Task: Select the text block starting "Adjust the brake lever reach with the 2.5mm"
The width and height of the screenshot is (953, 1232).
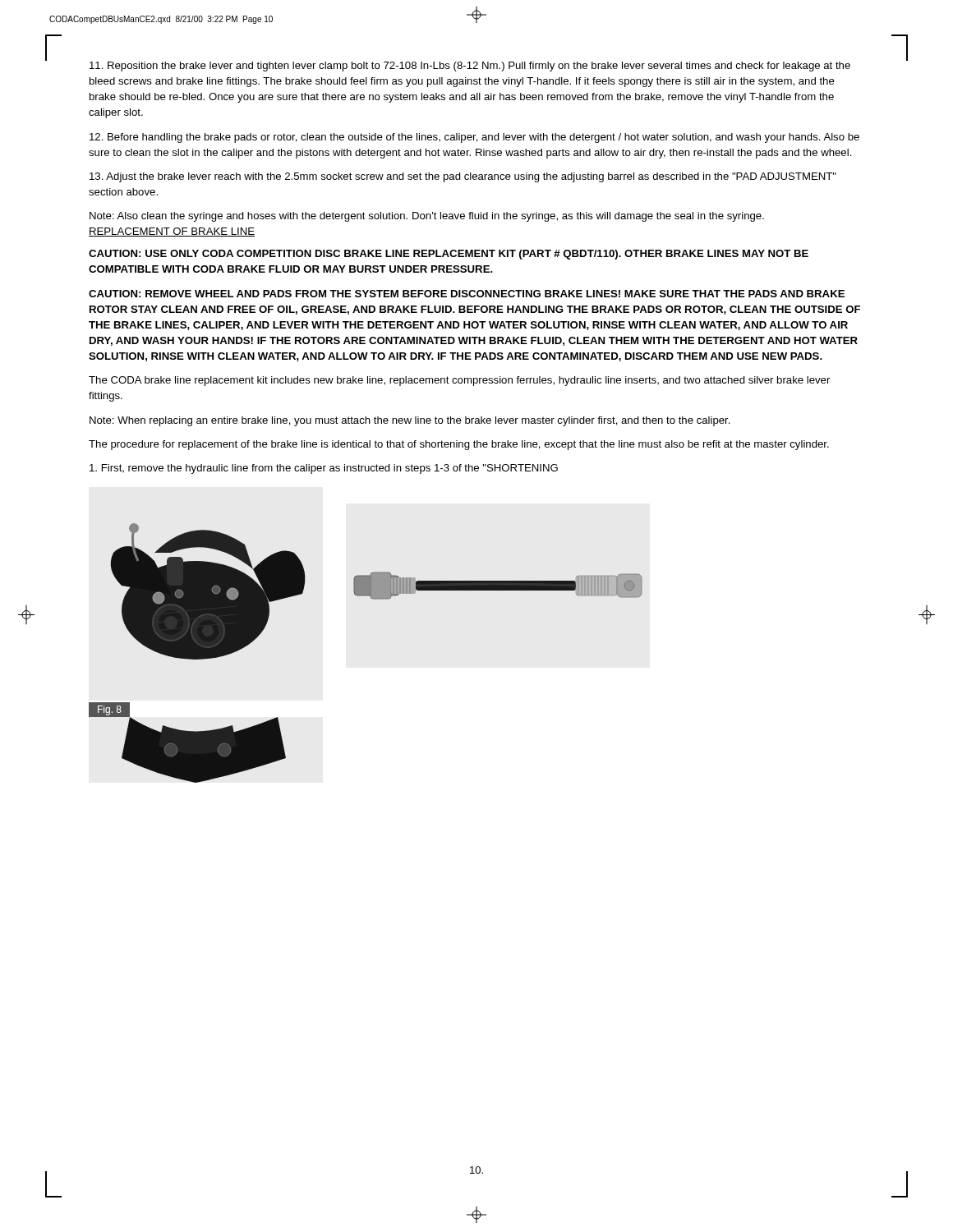Action: [463, 184]
